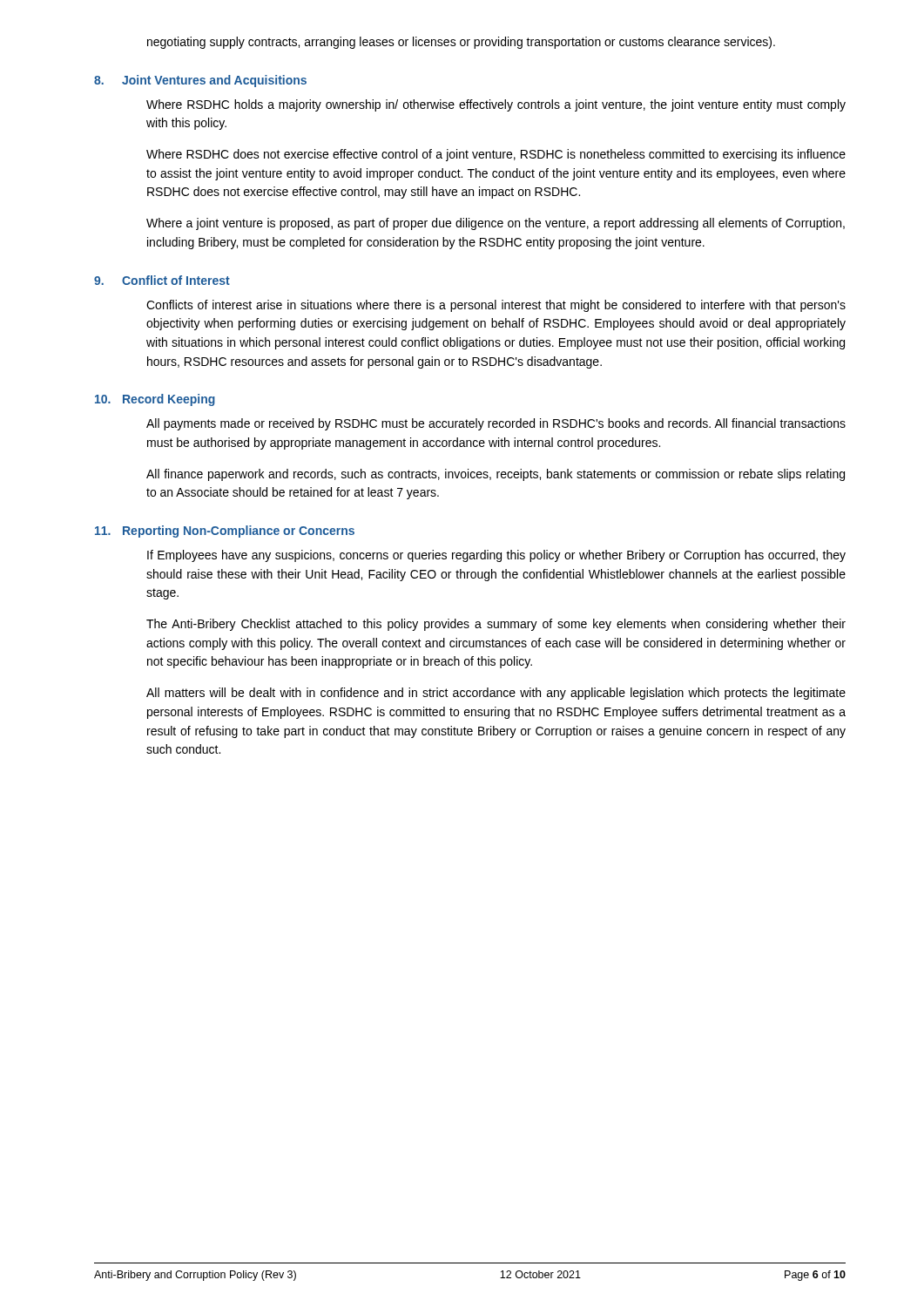
Task: Find the passage starting "9. Conflict of Interest"
Action: click(x=162, y=280)
